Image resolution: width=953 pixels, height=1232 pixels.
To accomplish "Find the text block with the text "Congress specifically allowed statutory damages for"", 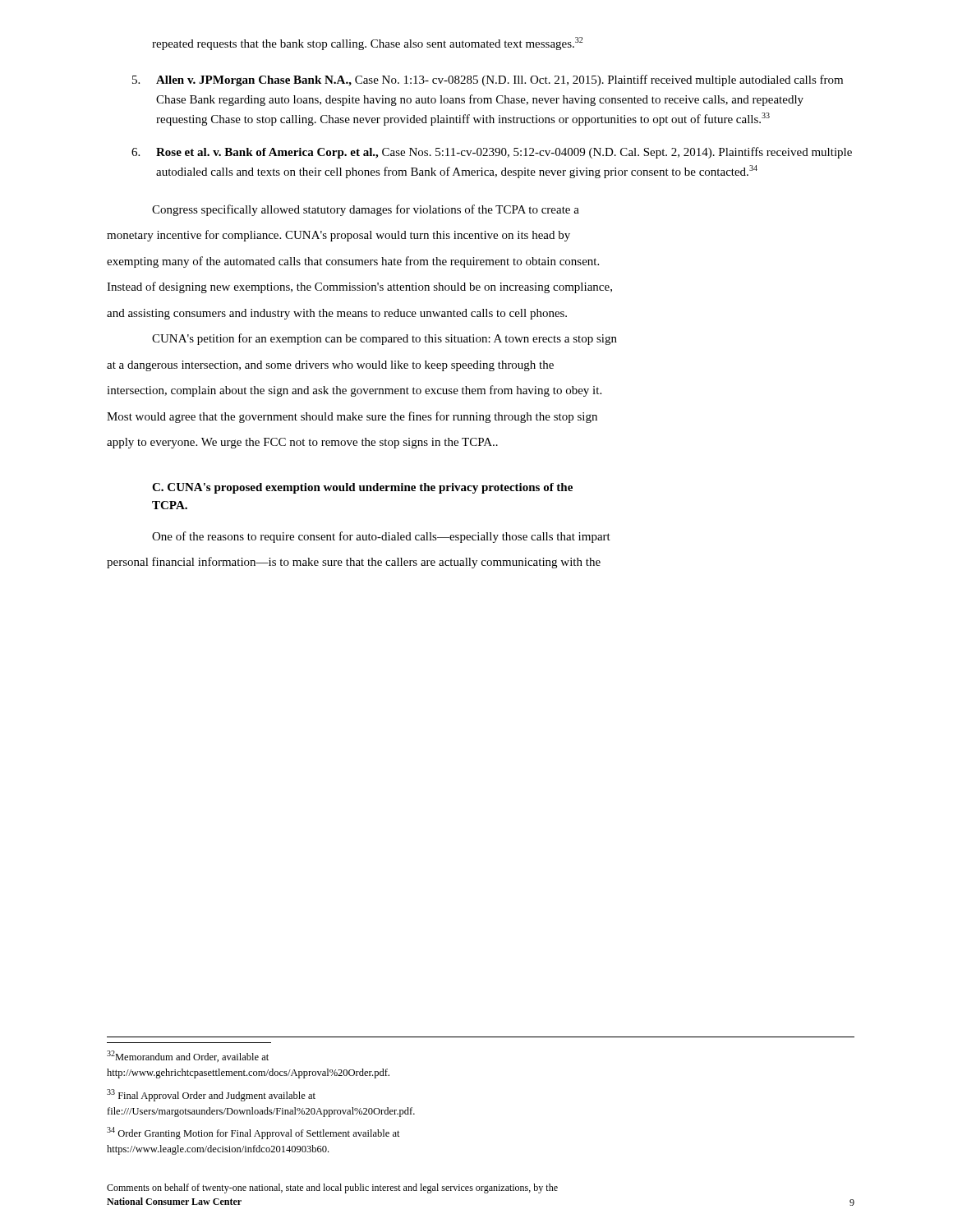I will tap(481, 261).
